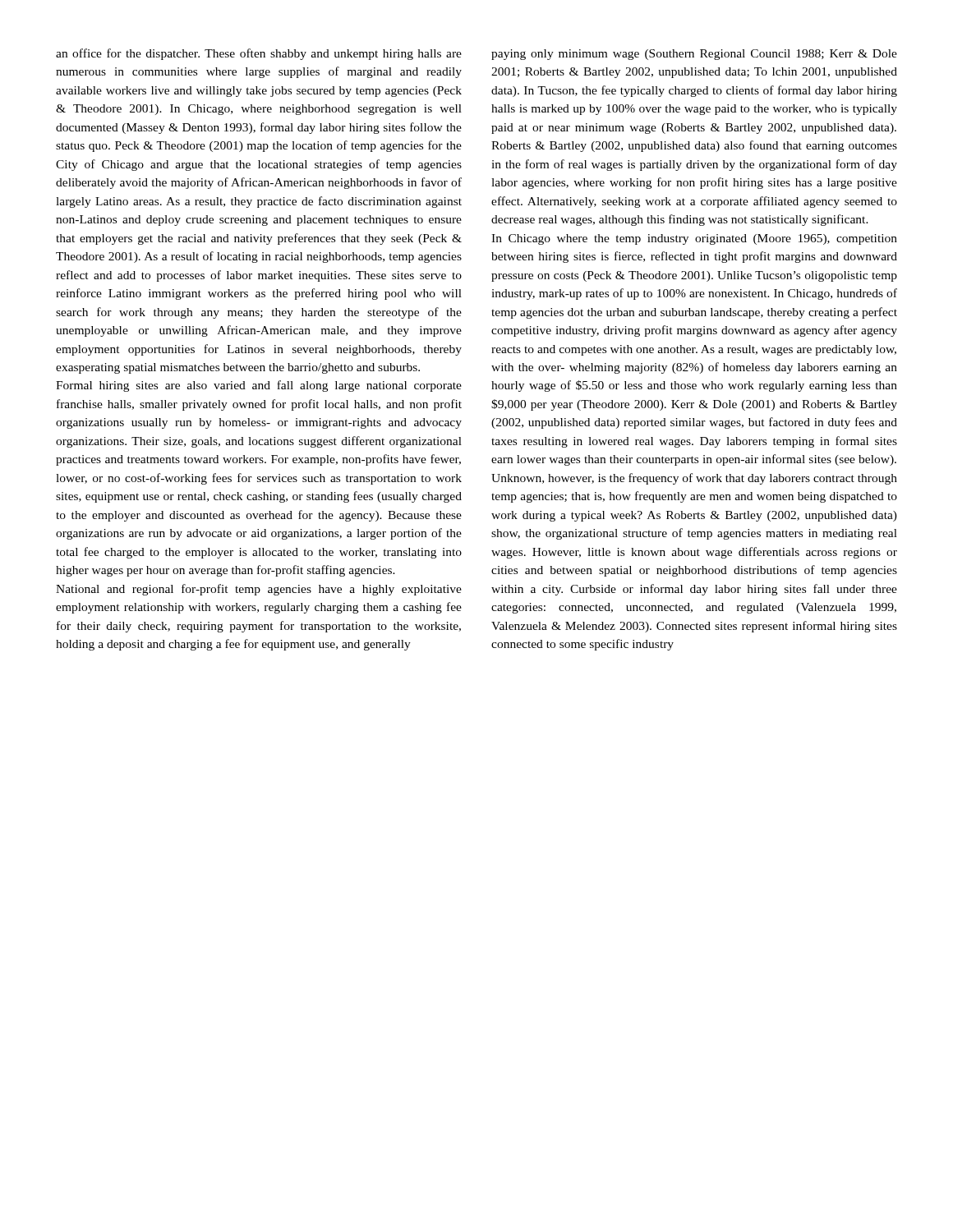953x1232 pixels.
Task: Locate the region starting "an office for the"
Action: 259,349
